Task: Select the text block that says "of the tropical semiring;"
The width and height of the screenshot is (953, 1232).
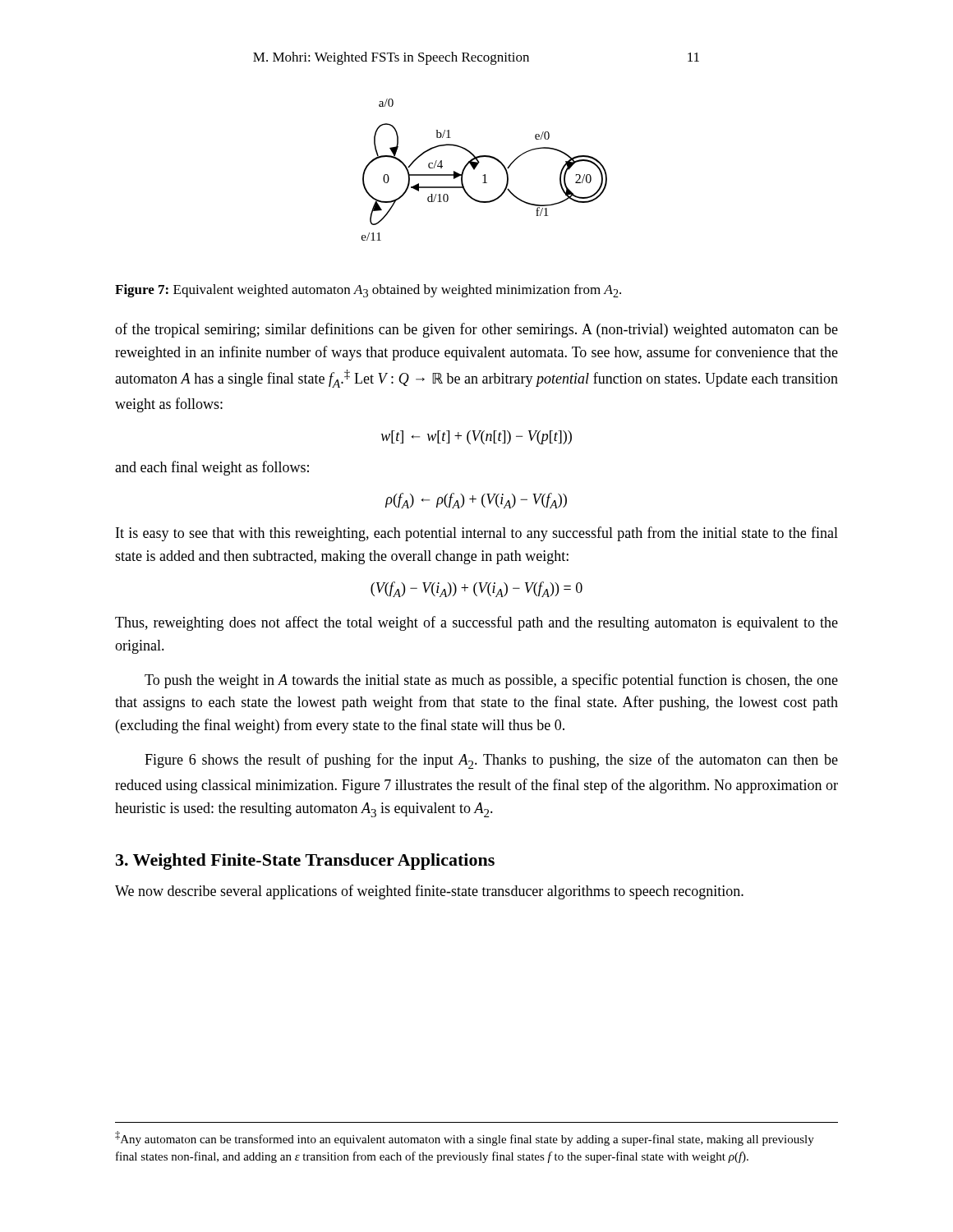Action: click(476, 367)
